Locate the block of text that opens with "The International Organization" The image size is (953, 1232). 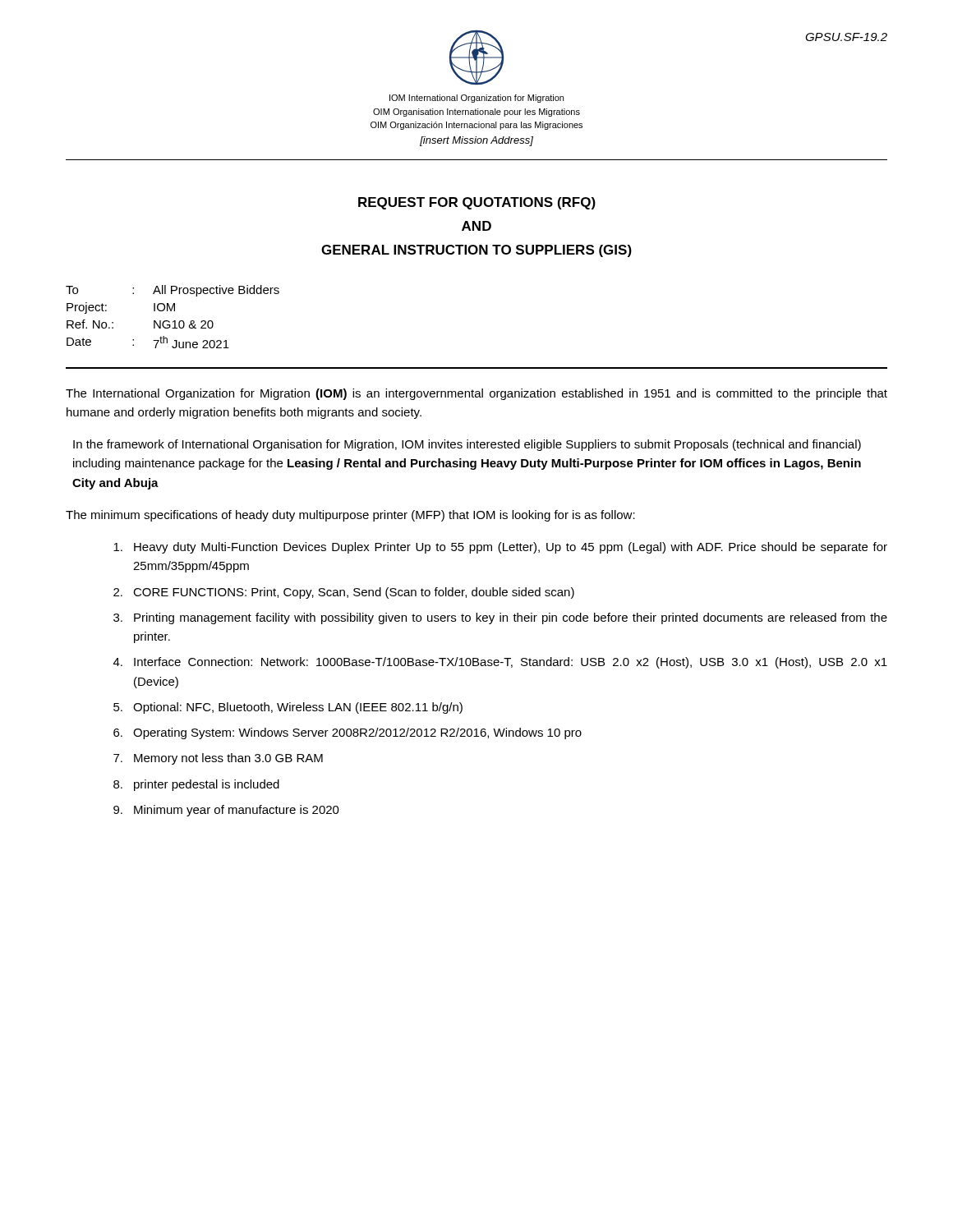pos(476,402)
